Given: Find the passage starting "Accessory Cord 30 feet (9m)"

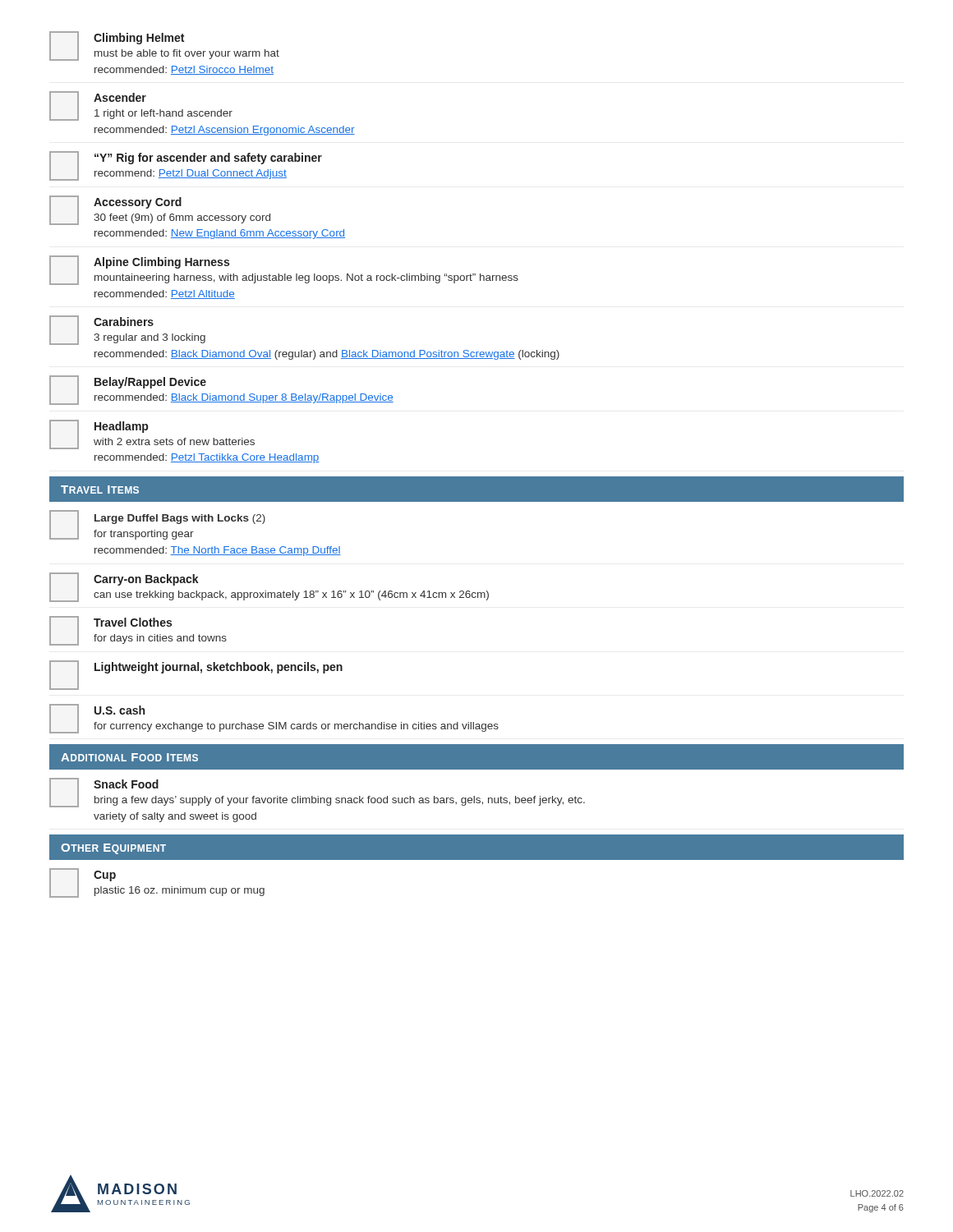Looking at the screenshot, I should tap(197, 217).
